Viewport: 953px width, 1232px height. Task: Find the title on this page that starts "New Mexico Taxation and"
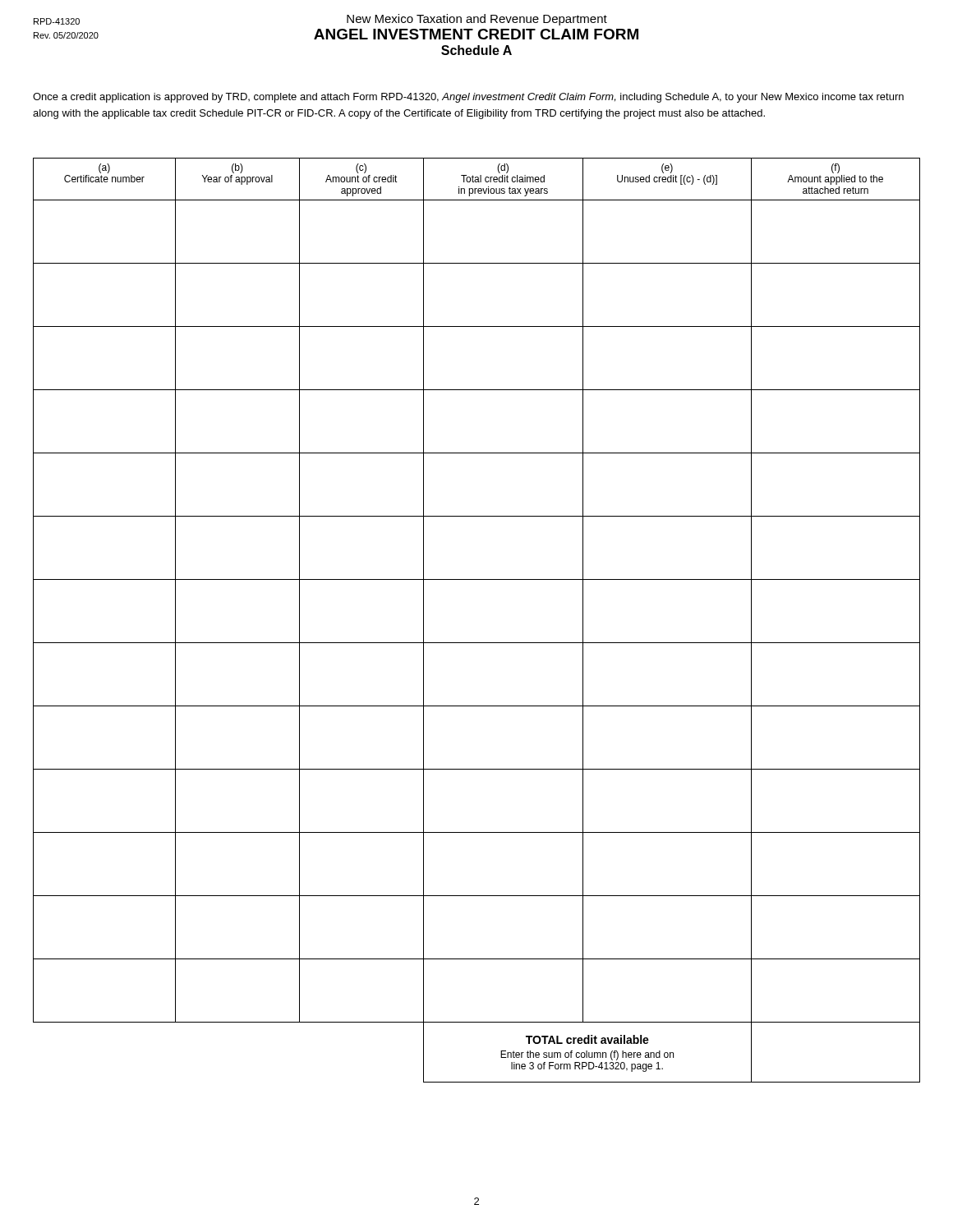pyautogui.click(x=476, y=35)
